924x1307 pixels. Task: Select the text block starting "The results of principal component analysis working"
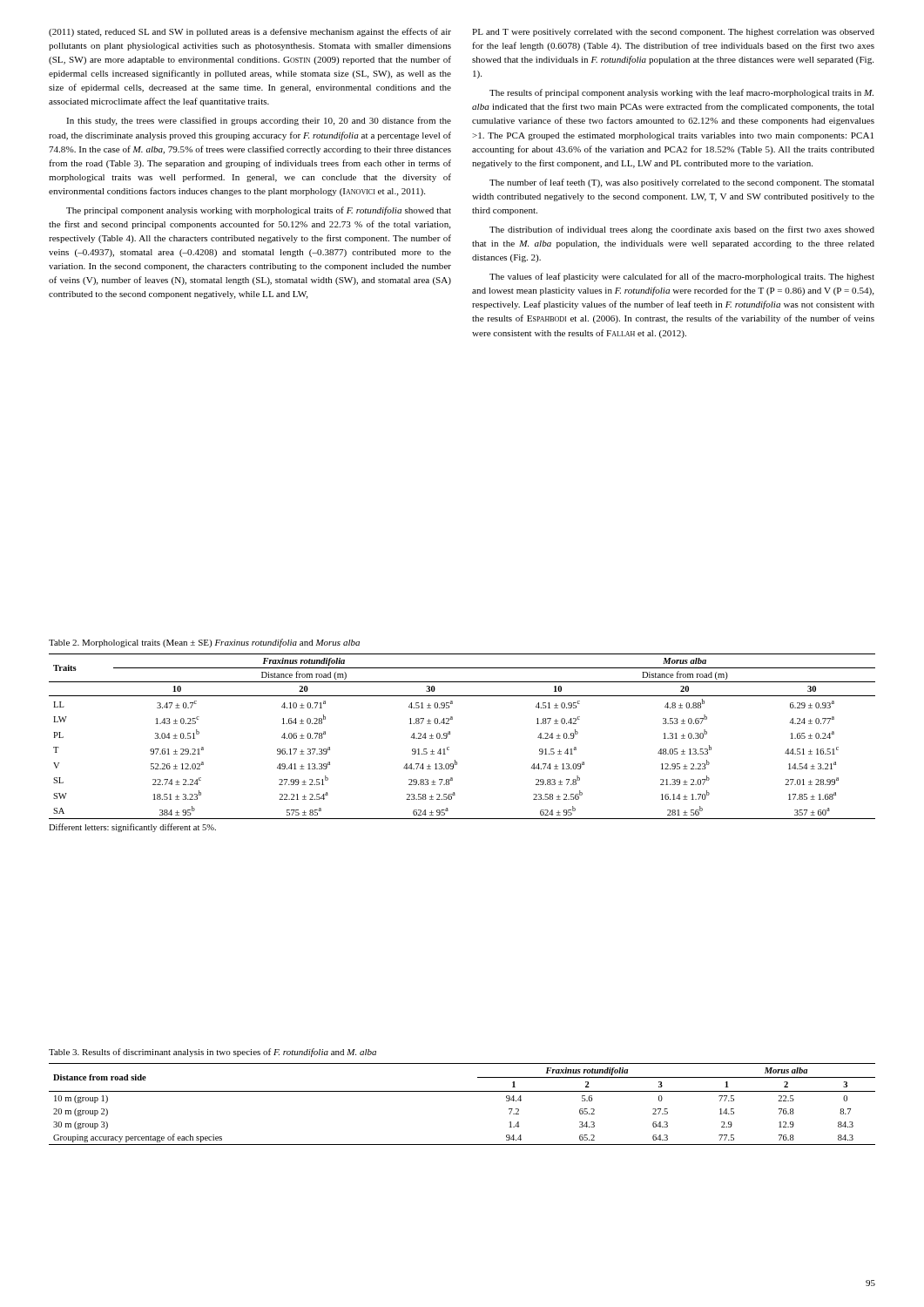673,128
